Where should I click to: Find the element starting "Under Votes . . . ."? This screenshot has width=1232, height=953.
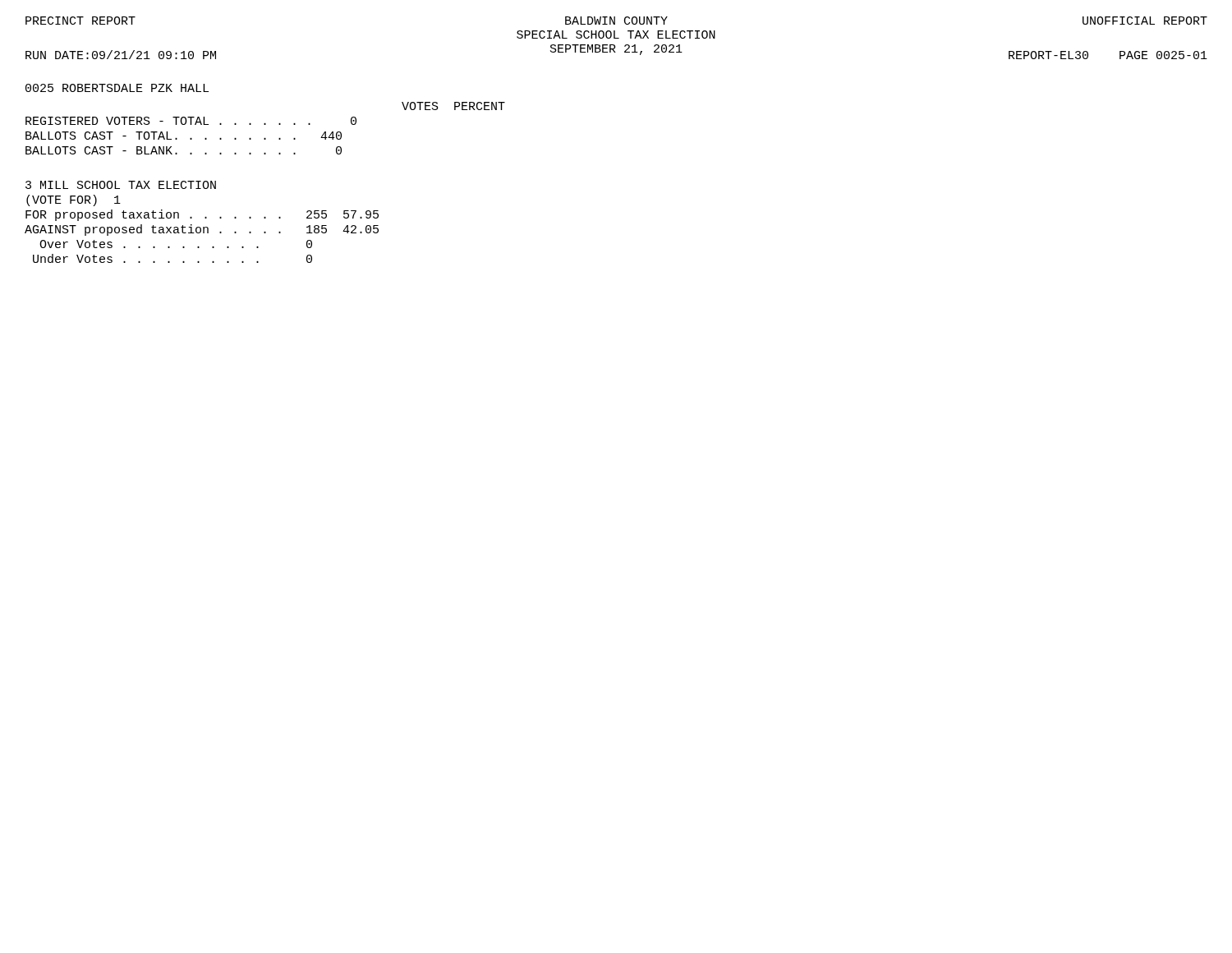click(x=169, y=260)
